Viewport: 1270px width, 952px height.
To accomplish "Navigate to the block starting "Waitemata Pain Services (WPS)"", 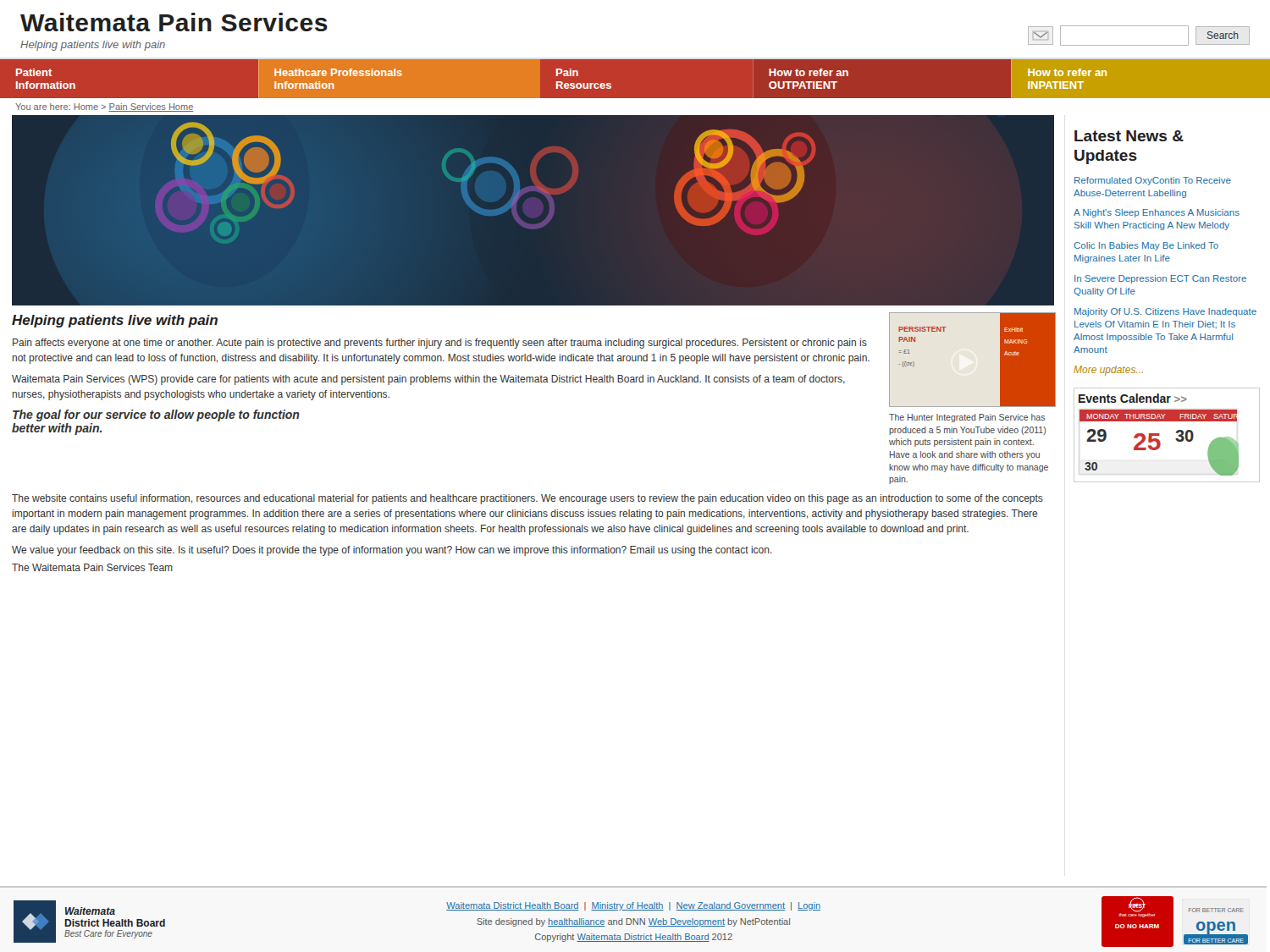I will click(x=428, y=387).
